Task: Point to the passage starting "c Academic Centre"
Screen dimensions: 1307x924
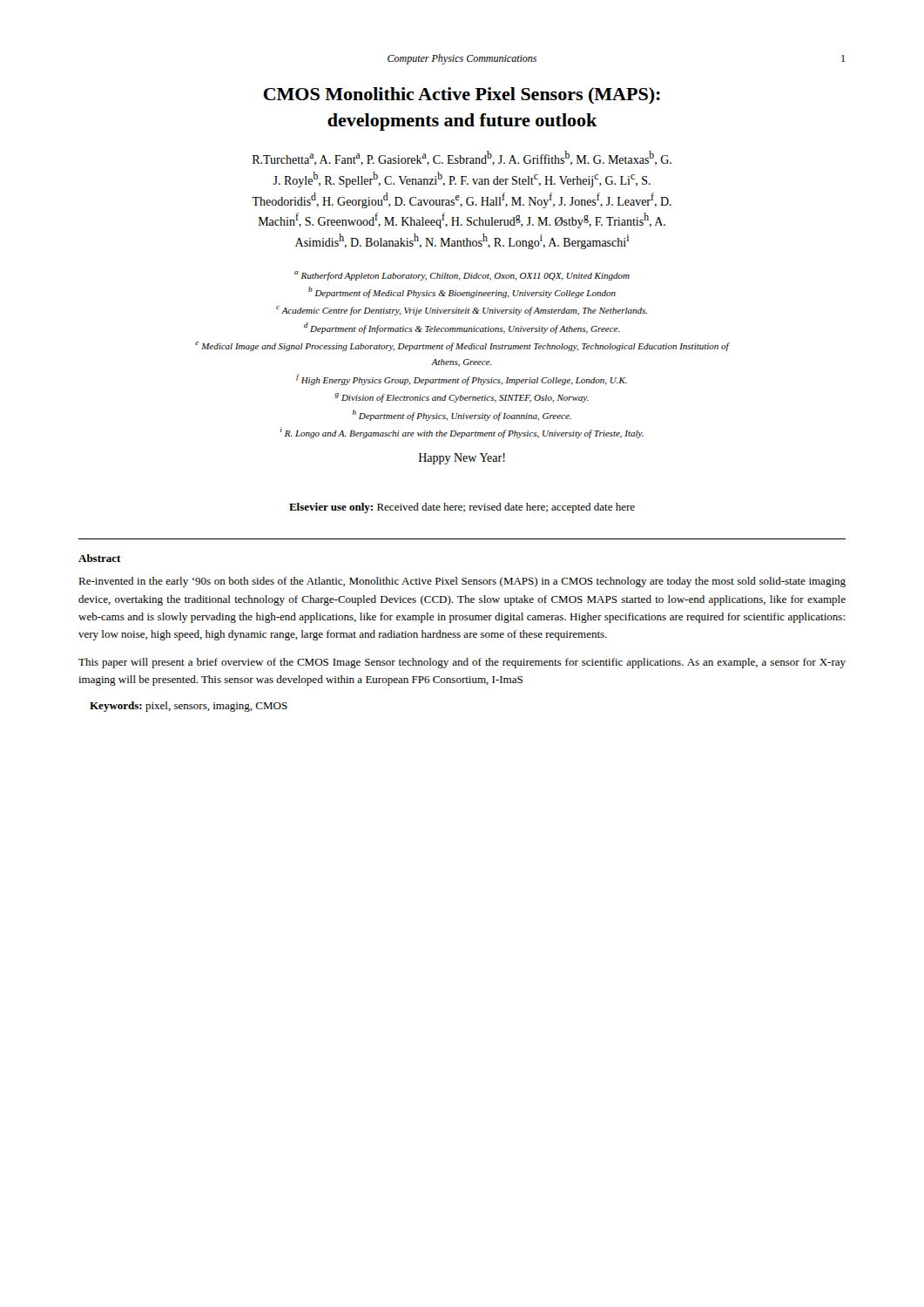Action: click(462, 310)
